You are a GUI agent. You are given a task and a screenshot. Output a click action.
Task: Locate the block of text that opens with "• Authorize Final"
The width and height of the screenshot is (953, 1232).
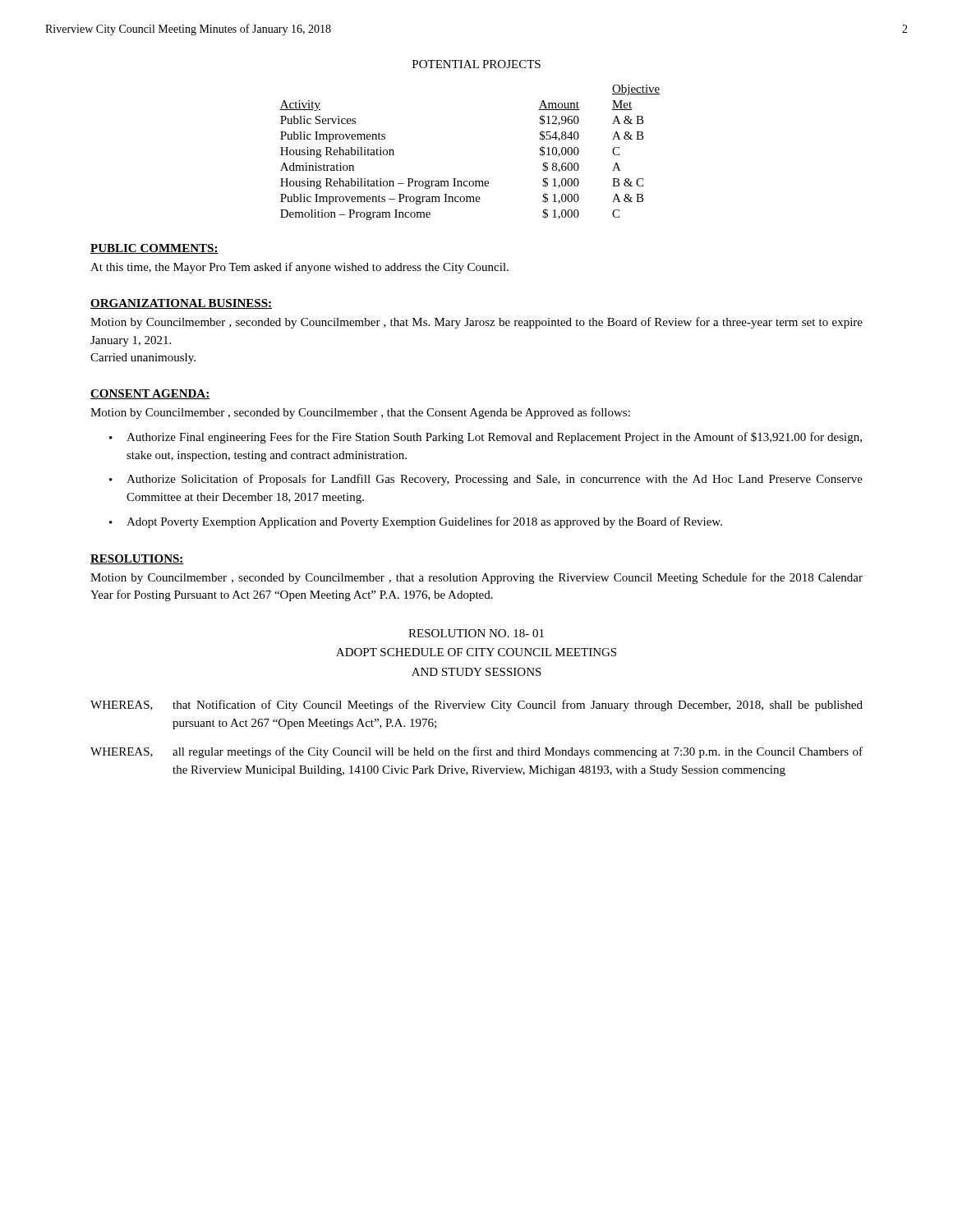pyautogui.click(x=486, y=446)
